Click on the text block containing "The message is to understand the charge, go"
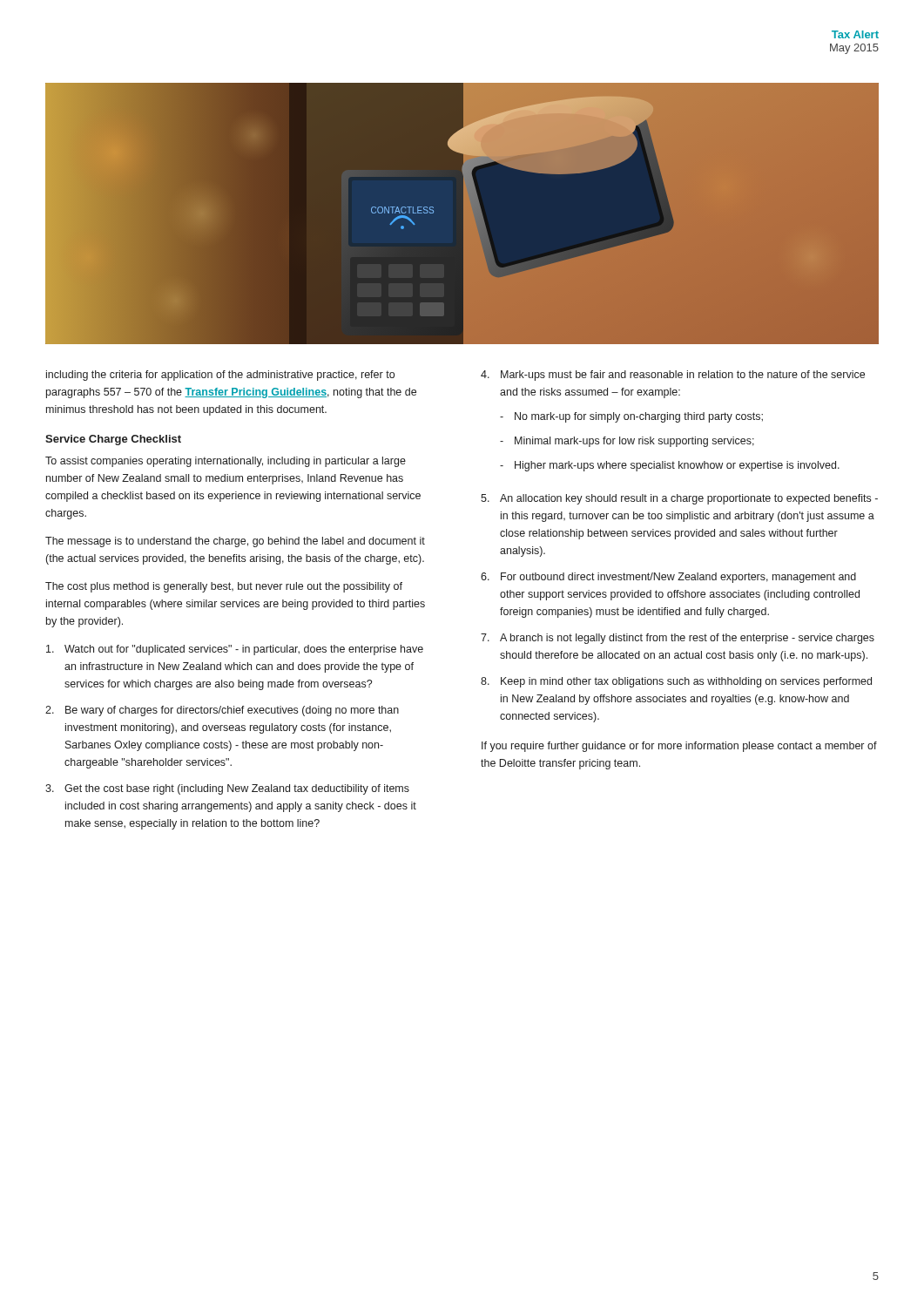 (235, 550)
